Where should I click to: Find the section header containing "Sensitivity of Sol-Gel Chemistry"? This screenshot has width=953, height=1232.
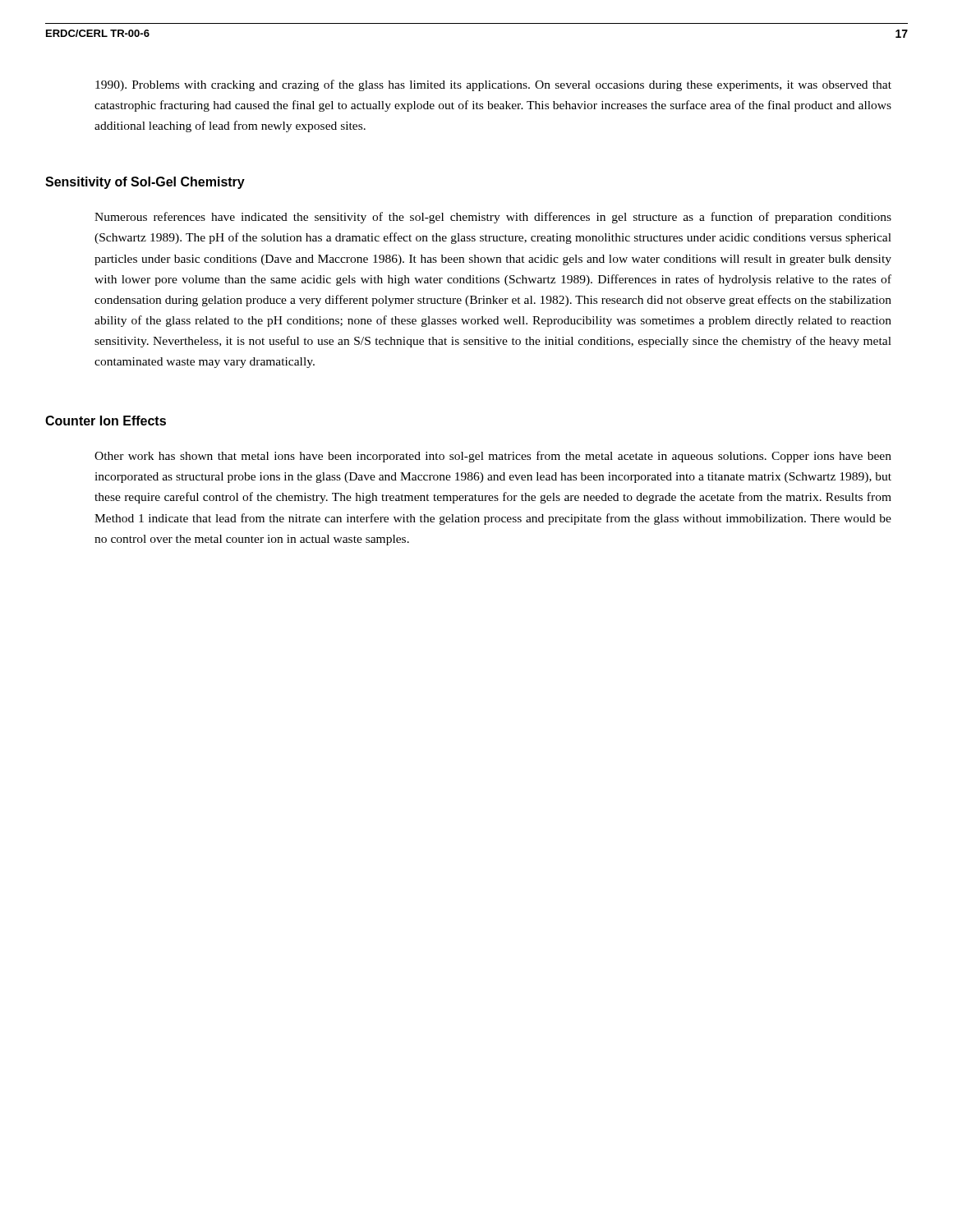pos(145,182)
